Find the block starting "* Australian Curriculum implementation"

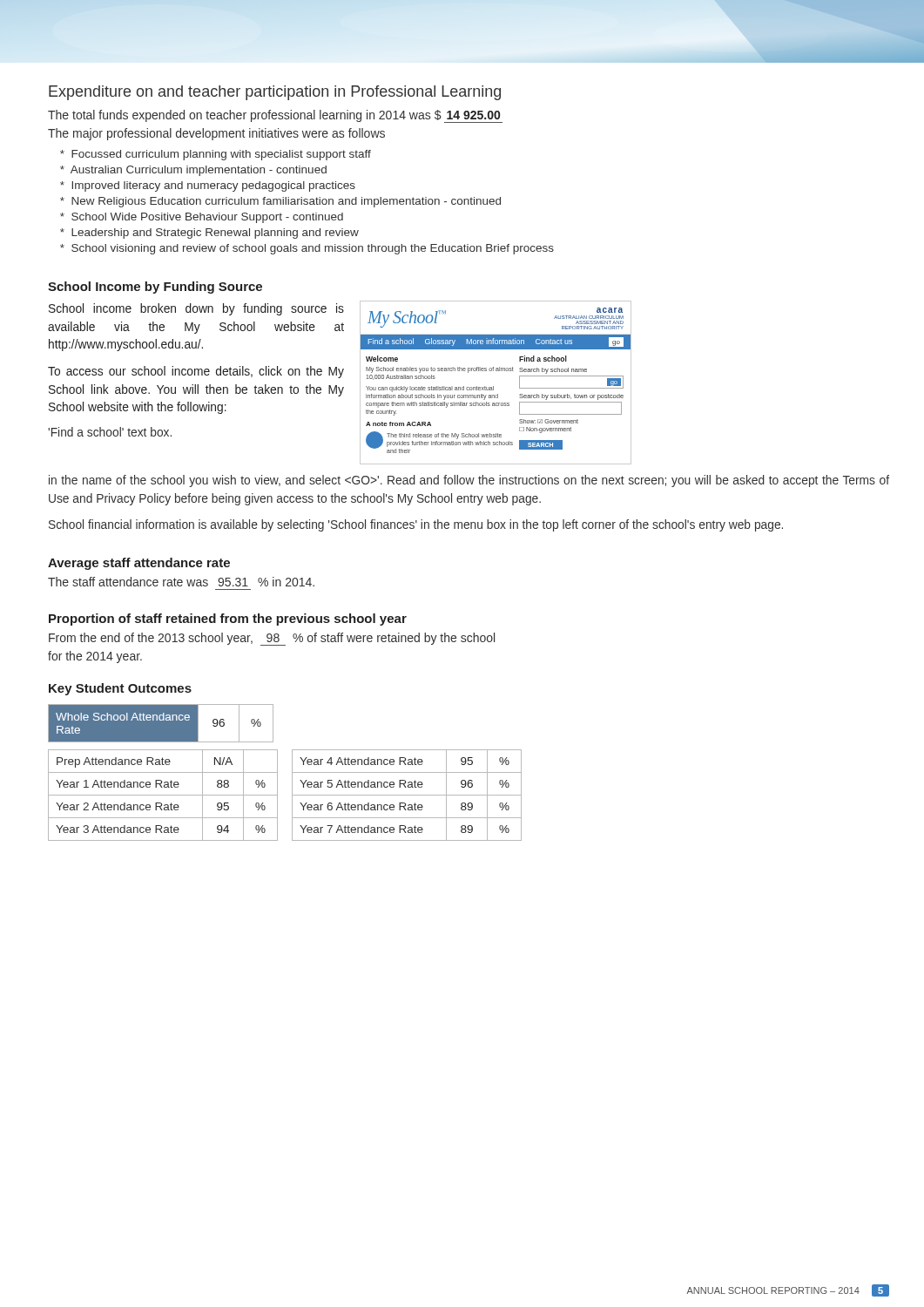click(192, 170)
